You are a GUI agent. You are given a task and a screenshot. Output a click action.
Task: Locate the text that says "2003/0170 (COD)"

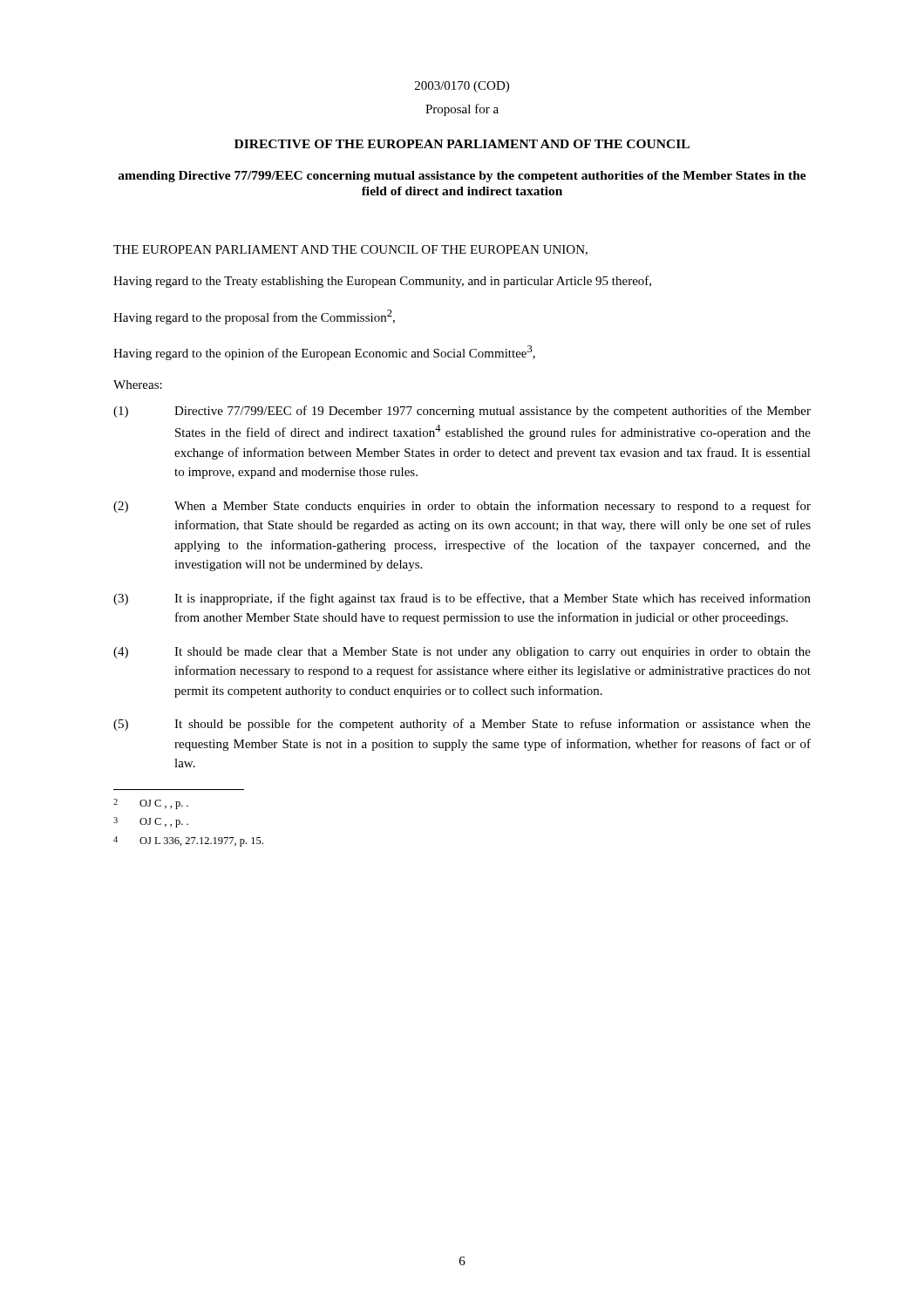pyautogui.click(x=462, y=85)
